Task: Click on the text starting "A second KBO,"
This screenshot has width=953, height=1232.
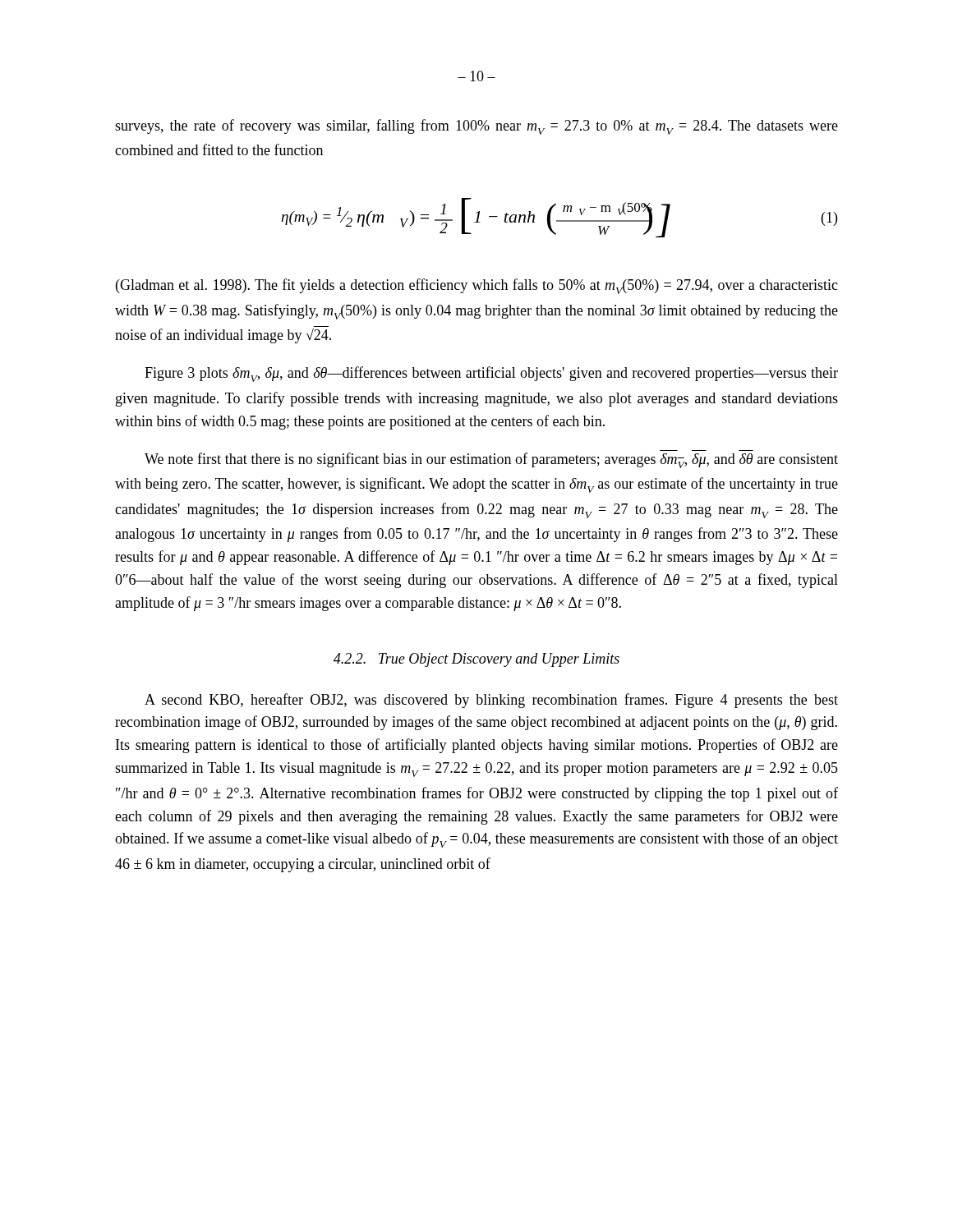Action: click(476, 783)
